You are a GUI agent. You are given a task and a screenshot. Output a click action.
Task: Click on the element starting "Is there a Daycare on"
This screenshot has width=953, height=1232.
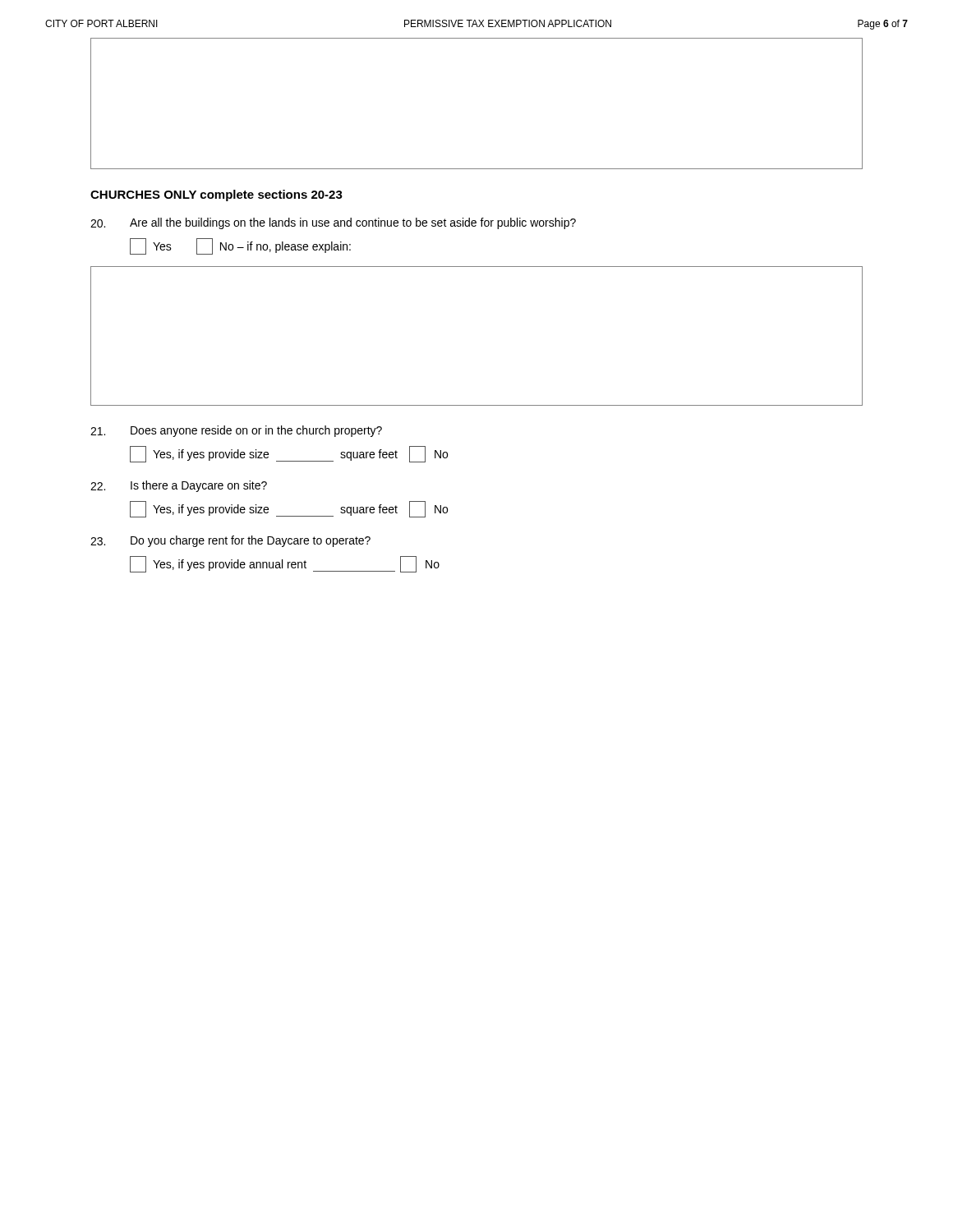[x=179, y=486]
